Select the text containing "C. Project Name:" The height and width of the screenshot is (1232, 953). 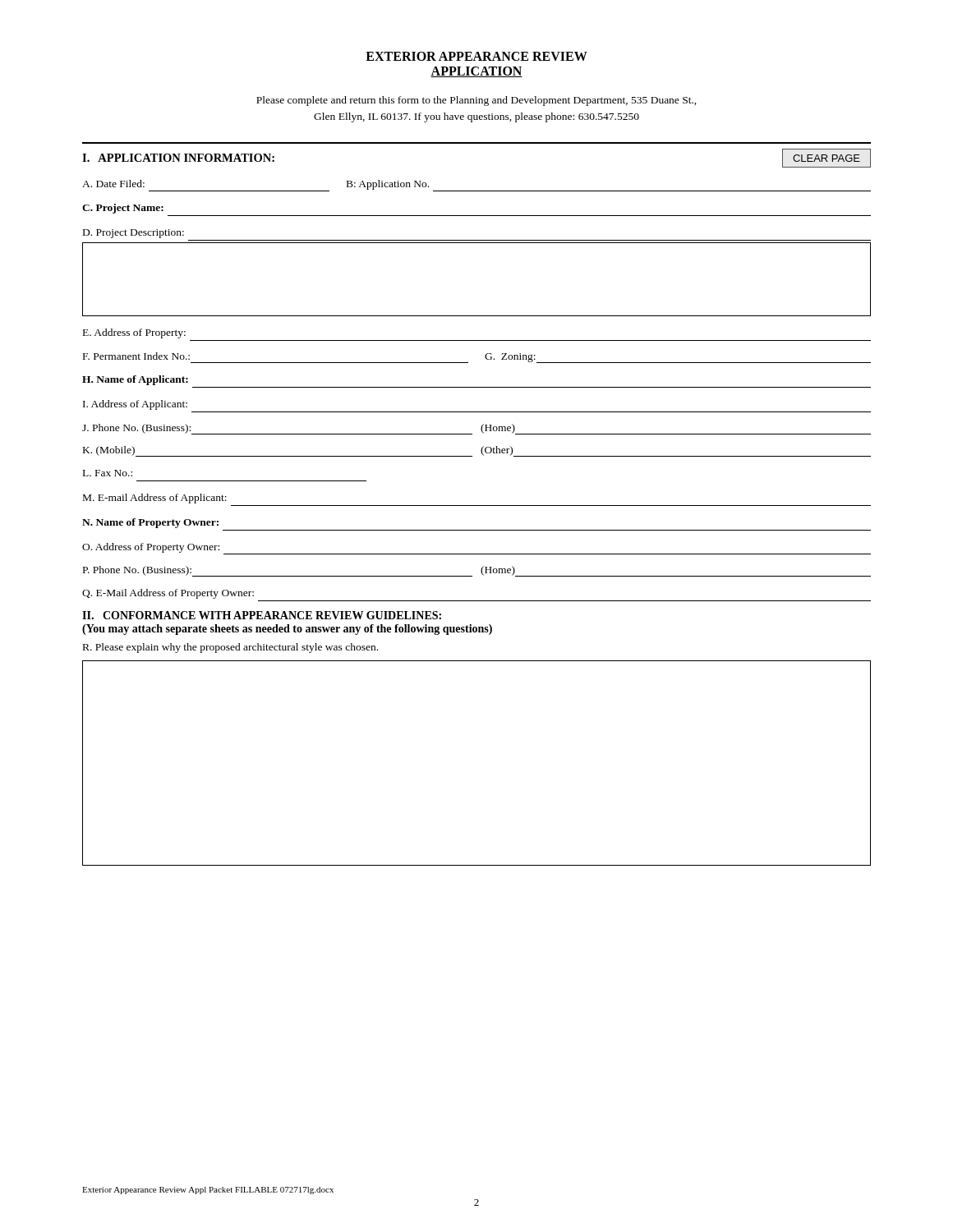click(x=476, y=208)
